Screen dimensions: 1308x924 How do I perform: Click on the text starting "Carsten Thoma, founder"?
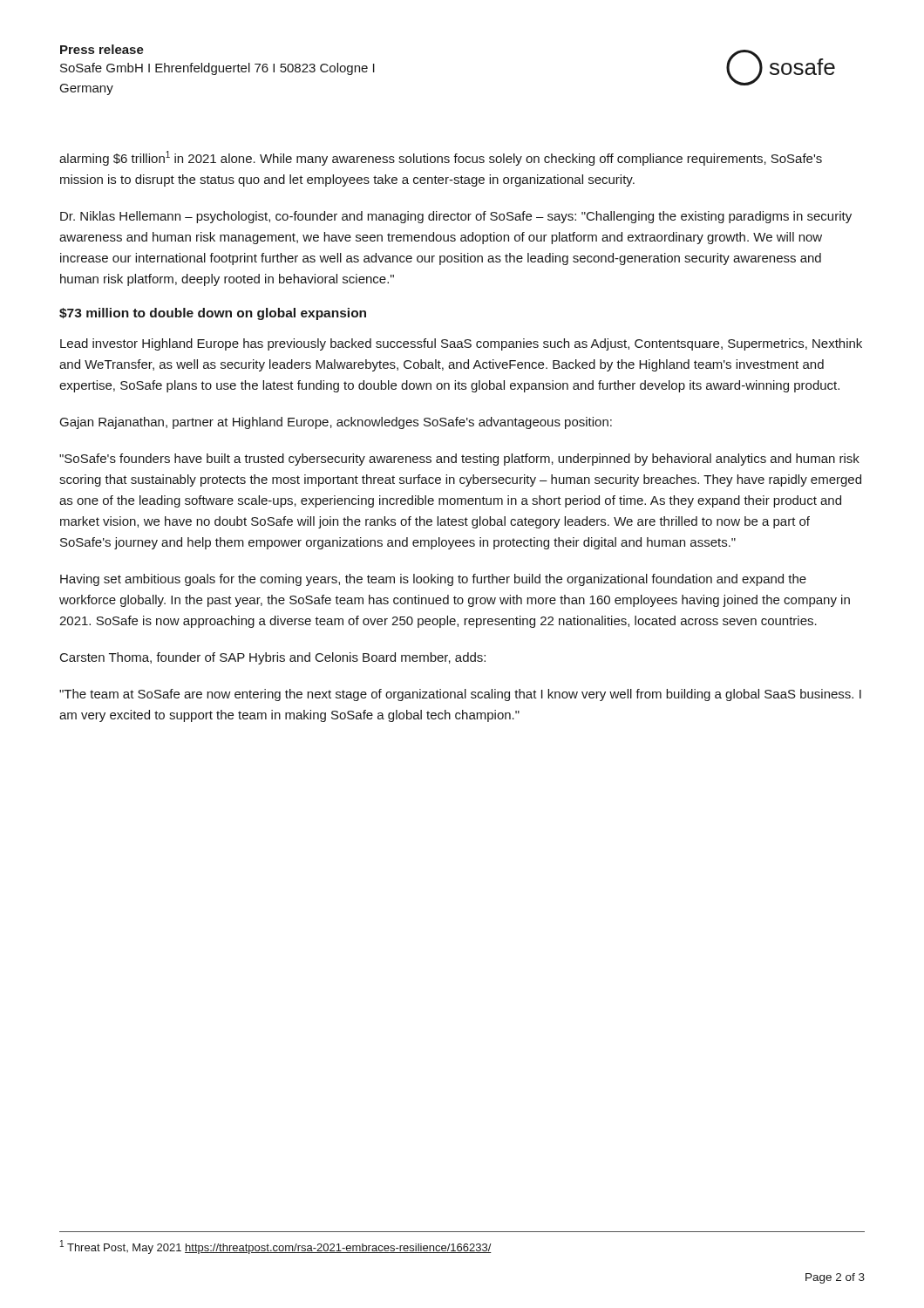click(462, 658)
